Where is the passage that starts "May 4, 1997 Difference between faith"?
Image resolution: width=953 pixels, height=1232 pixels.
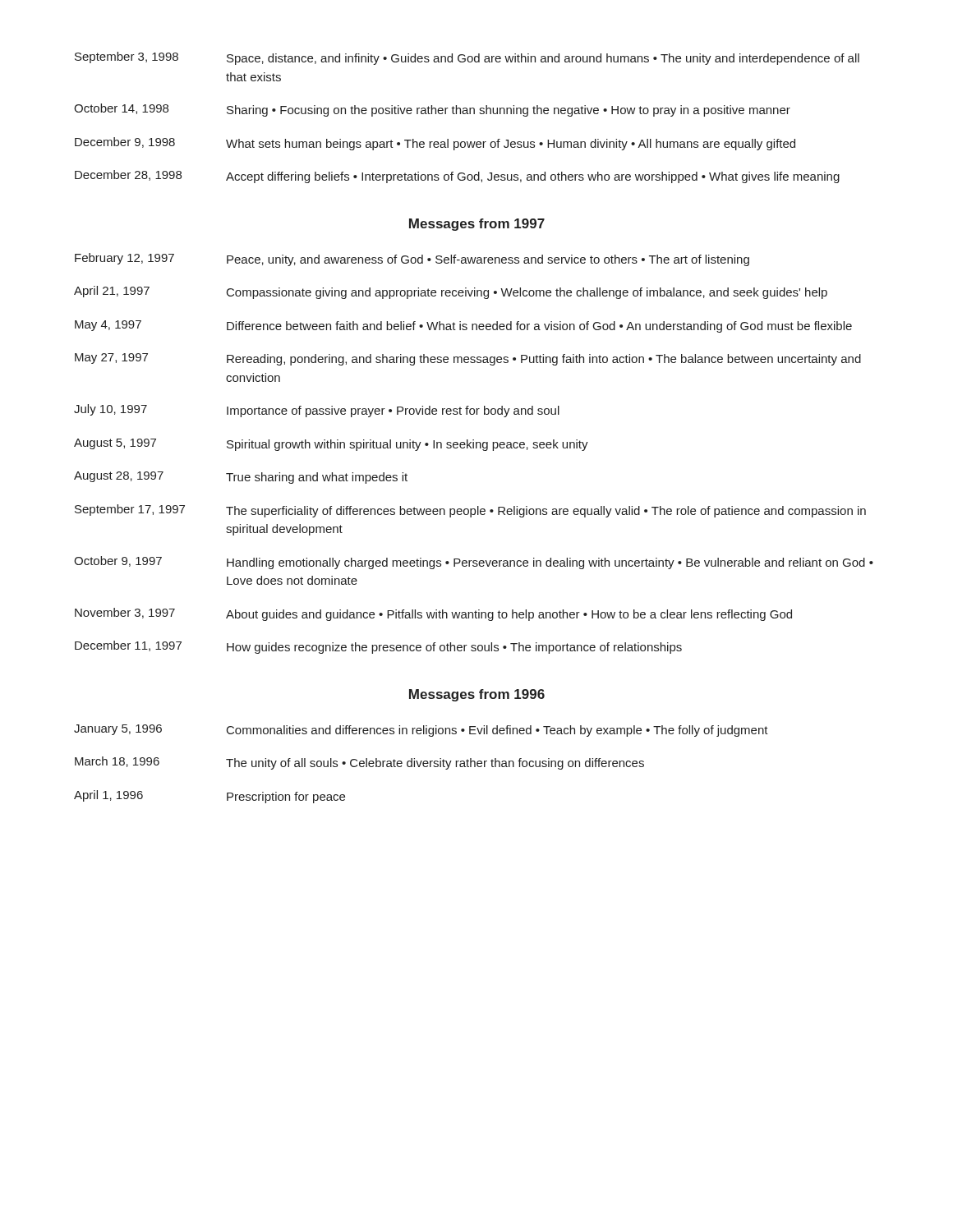pos(476,326)
